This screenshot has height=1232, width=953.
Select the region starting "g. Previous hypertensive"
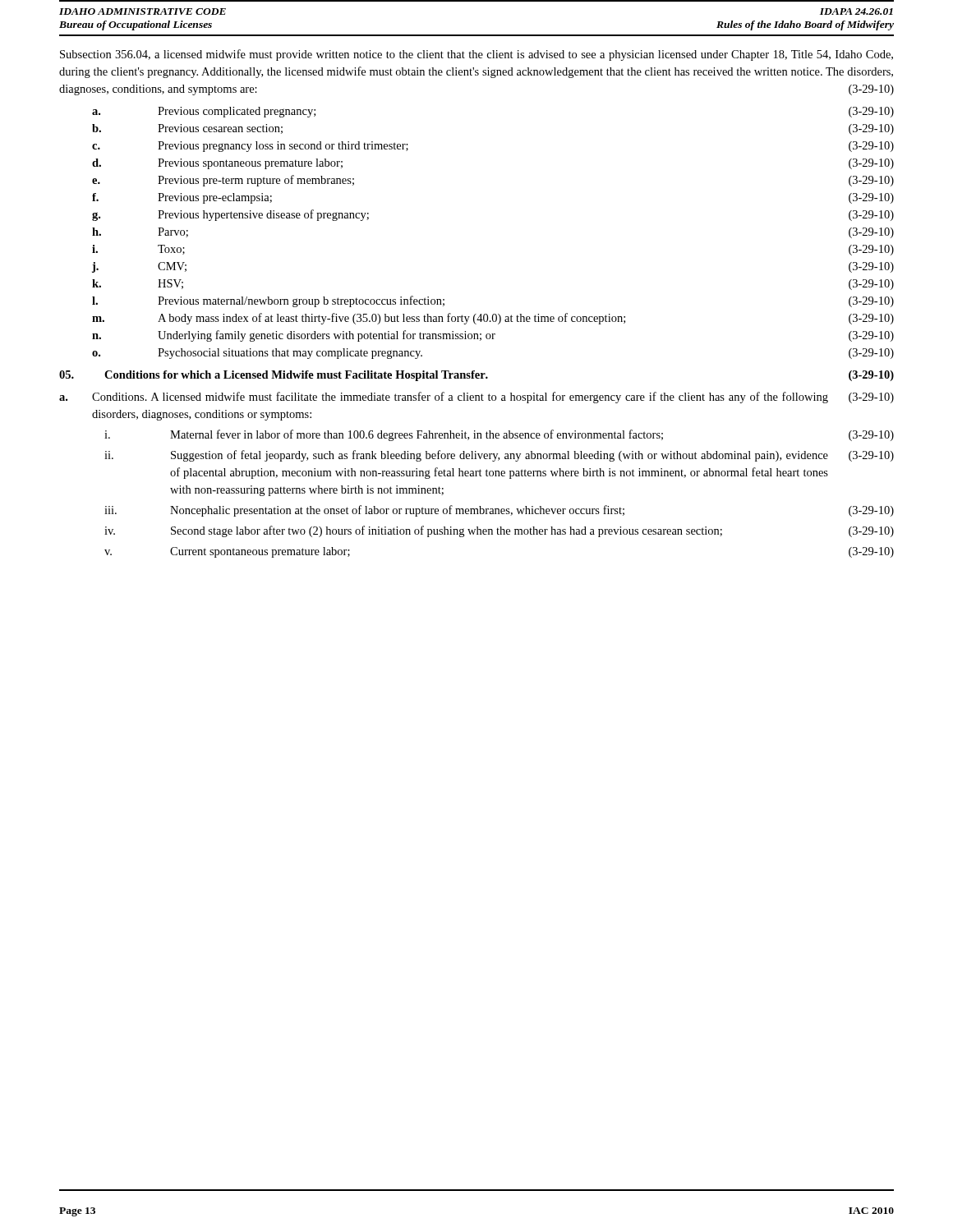94,215
